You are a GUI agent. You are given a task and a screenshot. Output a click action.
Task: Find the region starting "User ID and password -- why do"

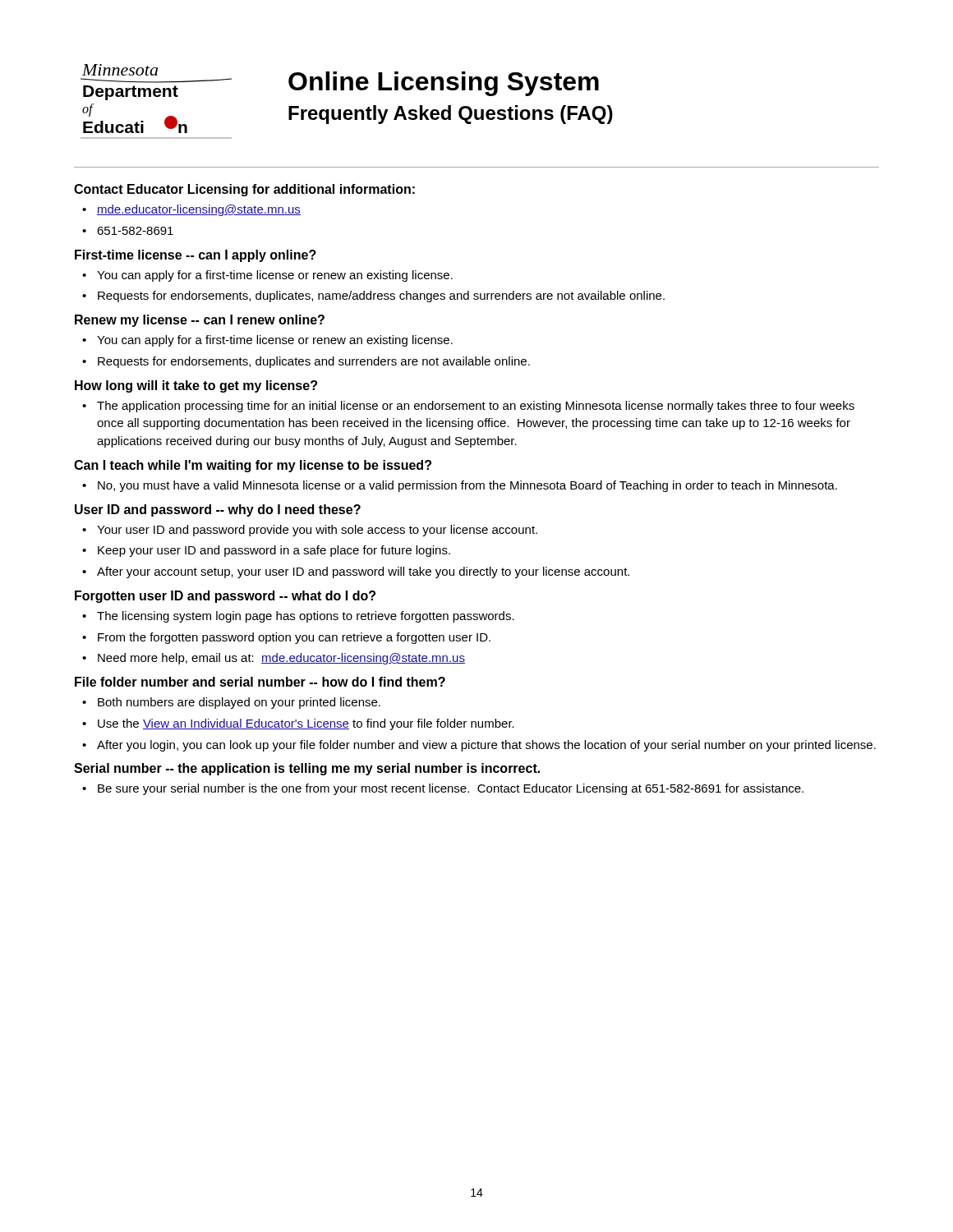pyautogui.click(x=218, y=510)
